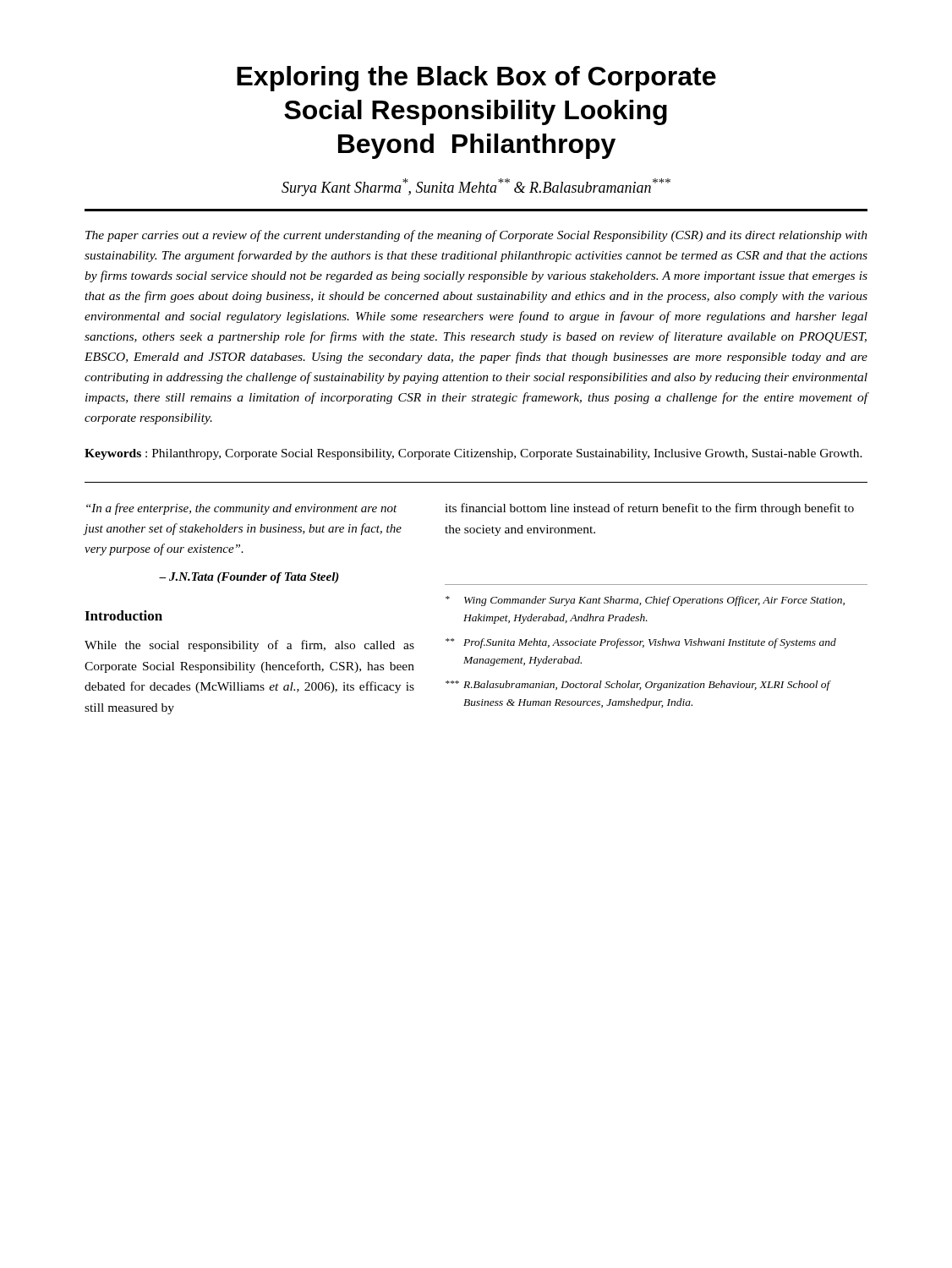
Task: Locate the footnote containing "Prof.Sunita Mehta, Associate Professor, Vishwa Vishwani Institute"
Action: click(x=656, y=652)
